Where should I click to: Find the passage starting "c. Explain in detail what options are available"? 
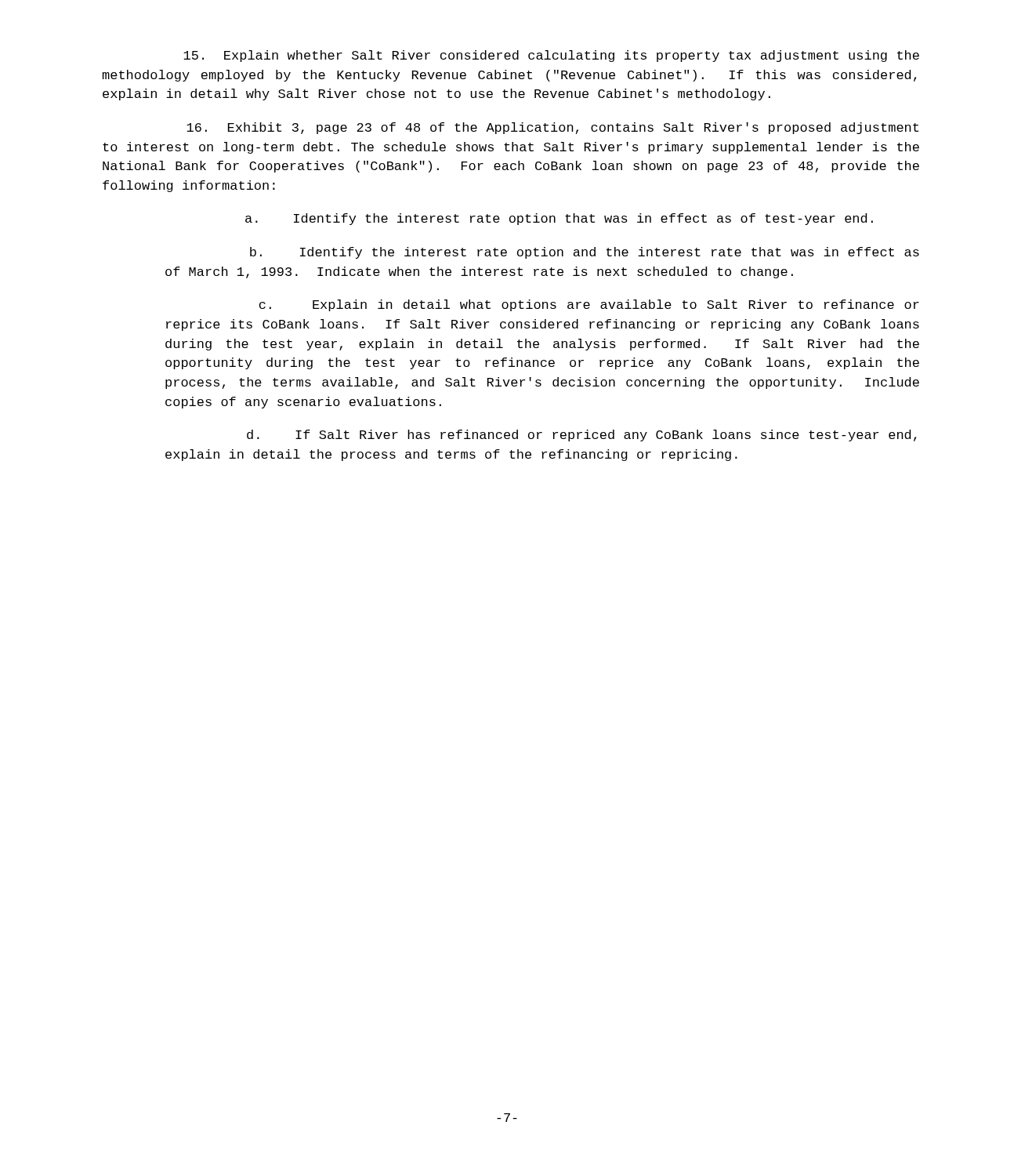(x=542, y=354)
